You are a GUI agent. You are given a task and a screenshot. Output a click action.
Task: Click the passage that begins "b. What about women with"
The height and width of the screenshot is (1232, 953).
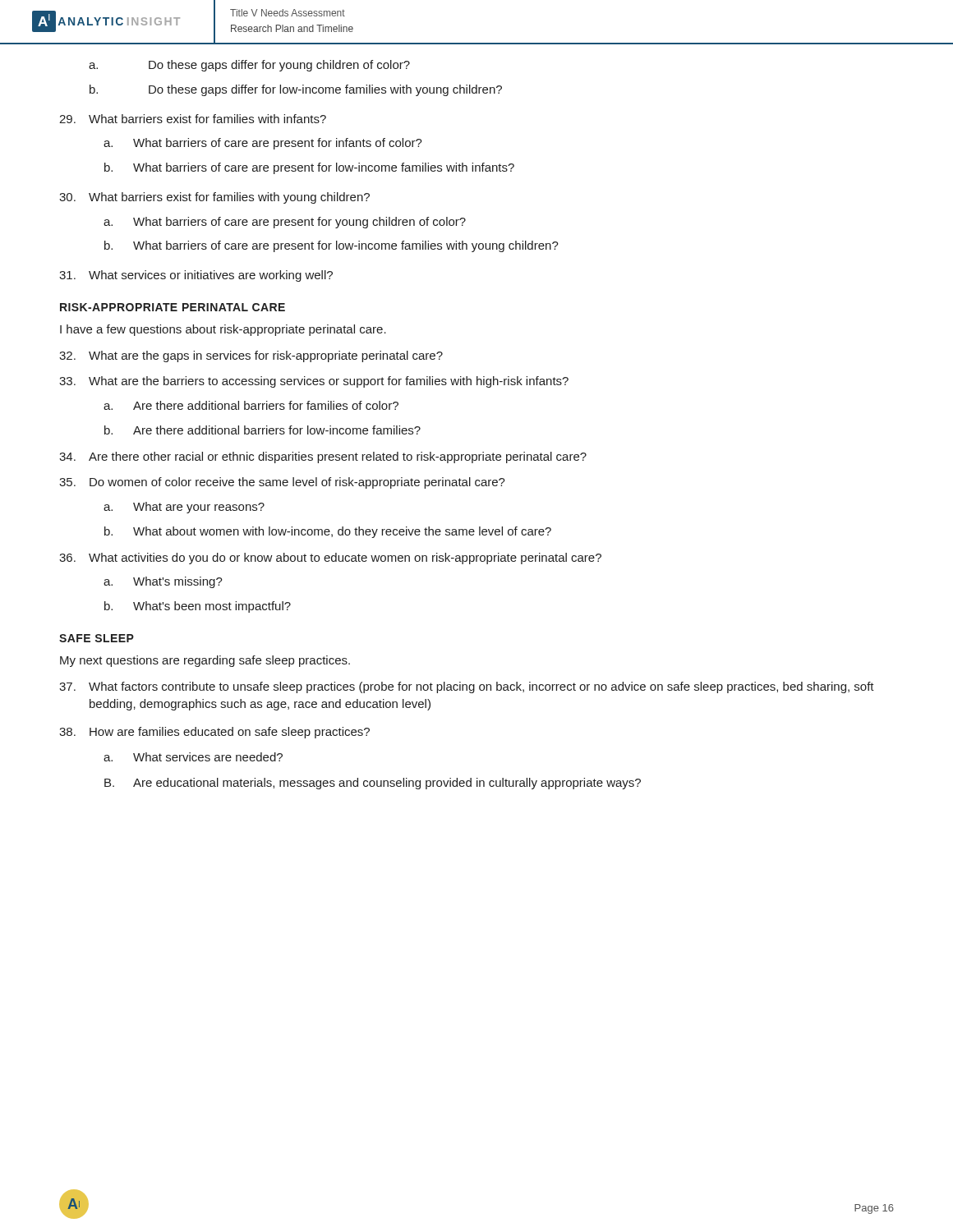click(320, 531)
